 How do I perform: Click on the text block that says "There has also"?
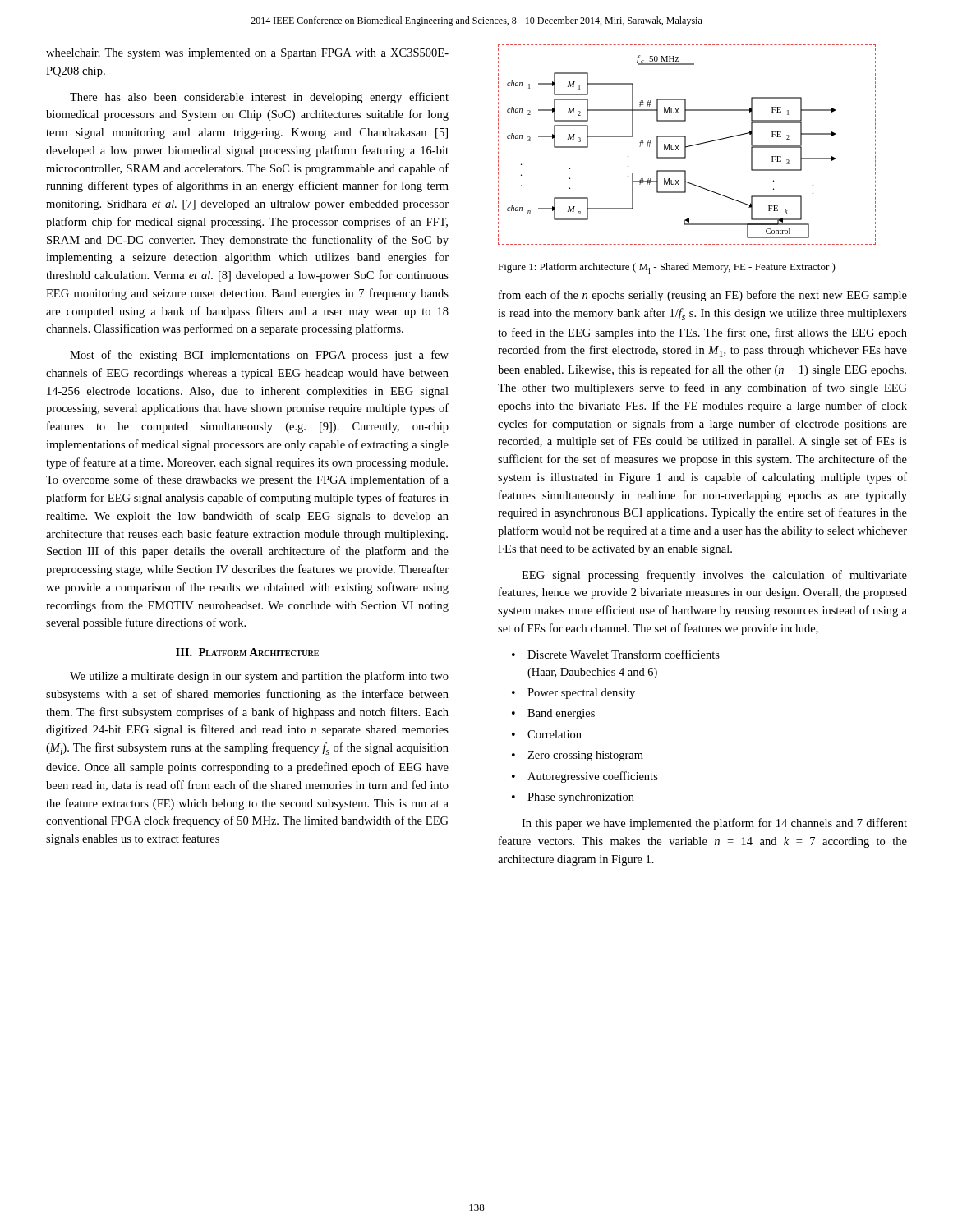pyautogui.click(x=247, y=213)
